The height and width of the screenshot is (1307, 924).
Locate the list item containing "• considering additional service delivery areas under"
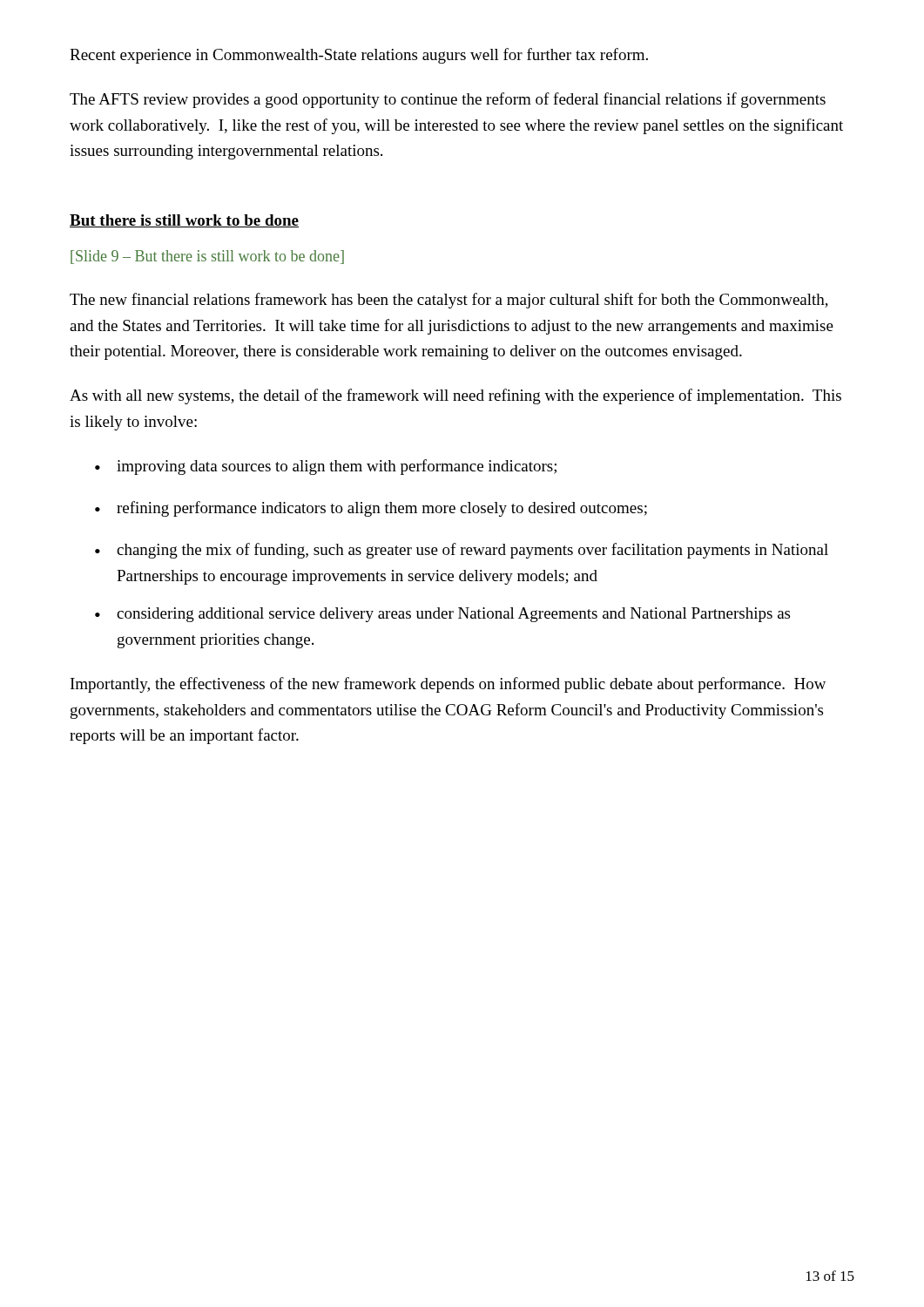[474, 626]
